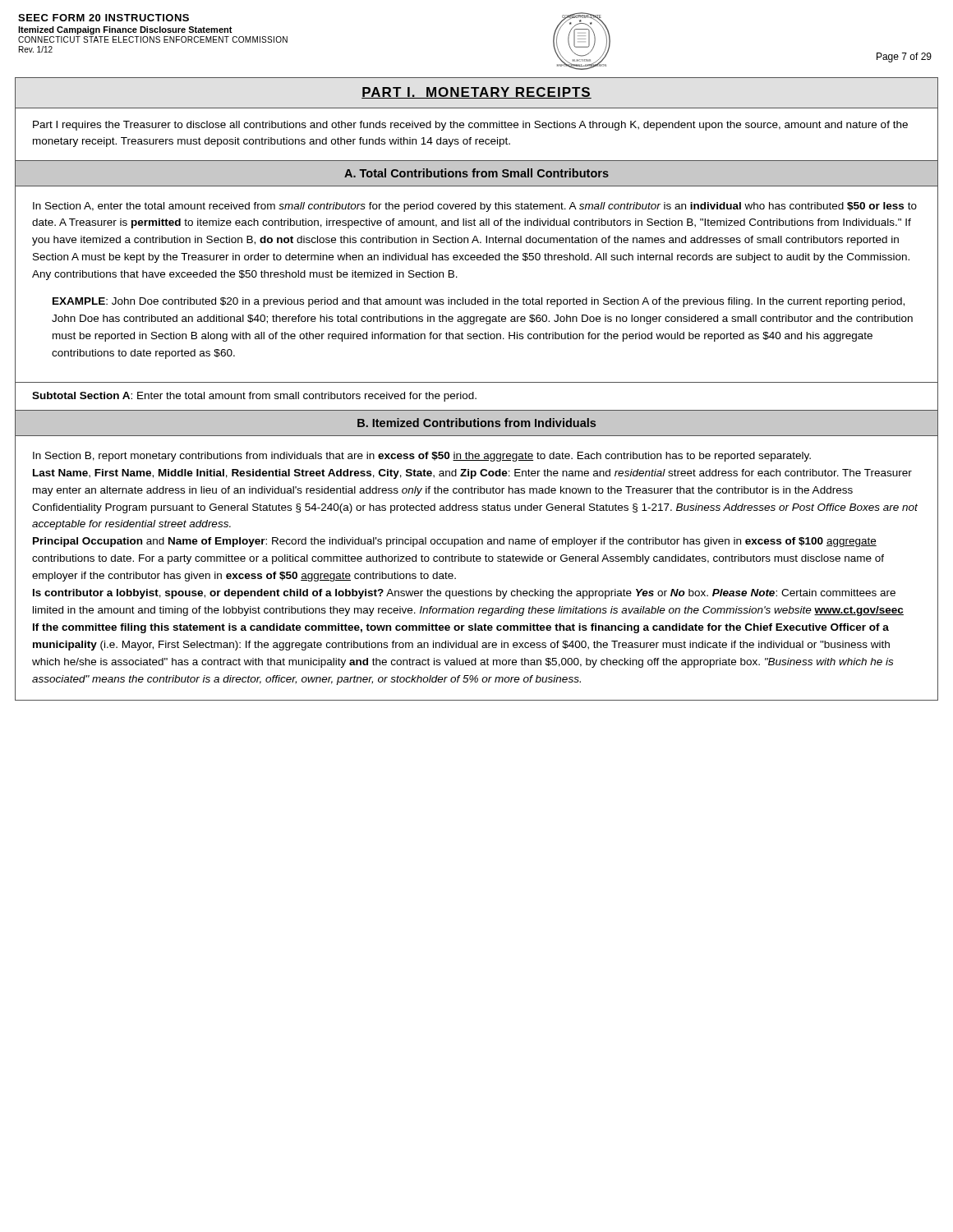
Task: Select the text block that reads "Part I requires the Treasurer to disclose"
Action: 470,133
